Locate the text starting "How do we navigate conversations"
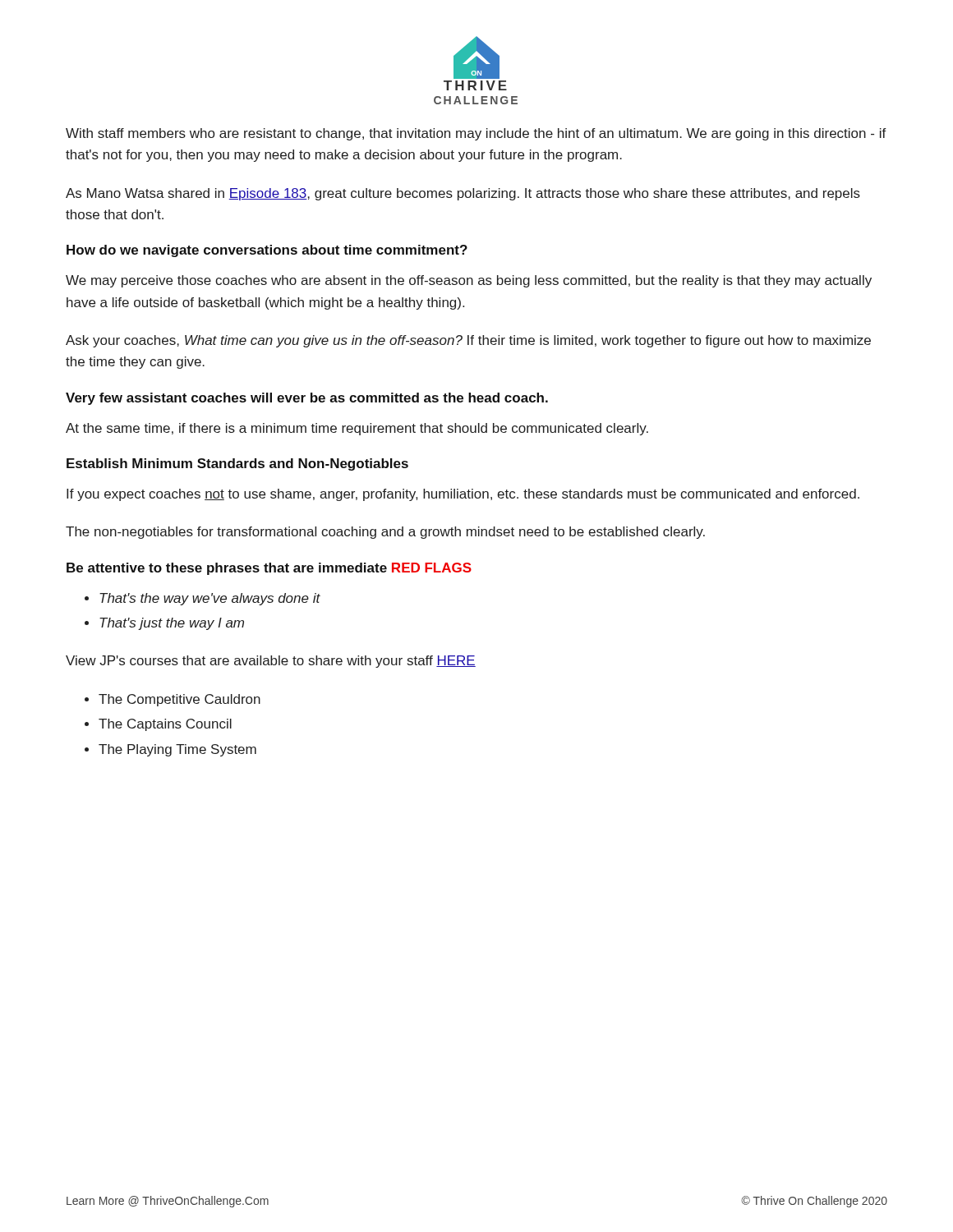The height and width of the screenshot is (1232, 953). [x=267, y=250]
